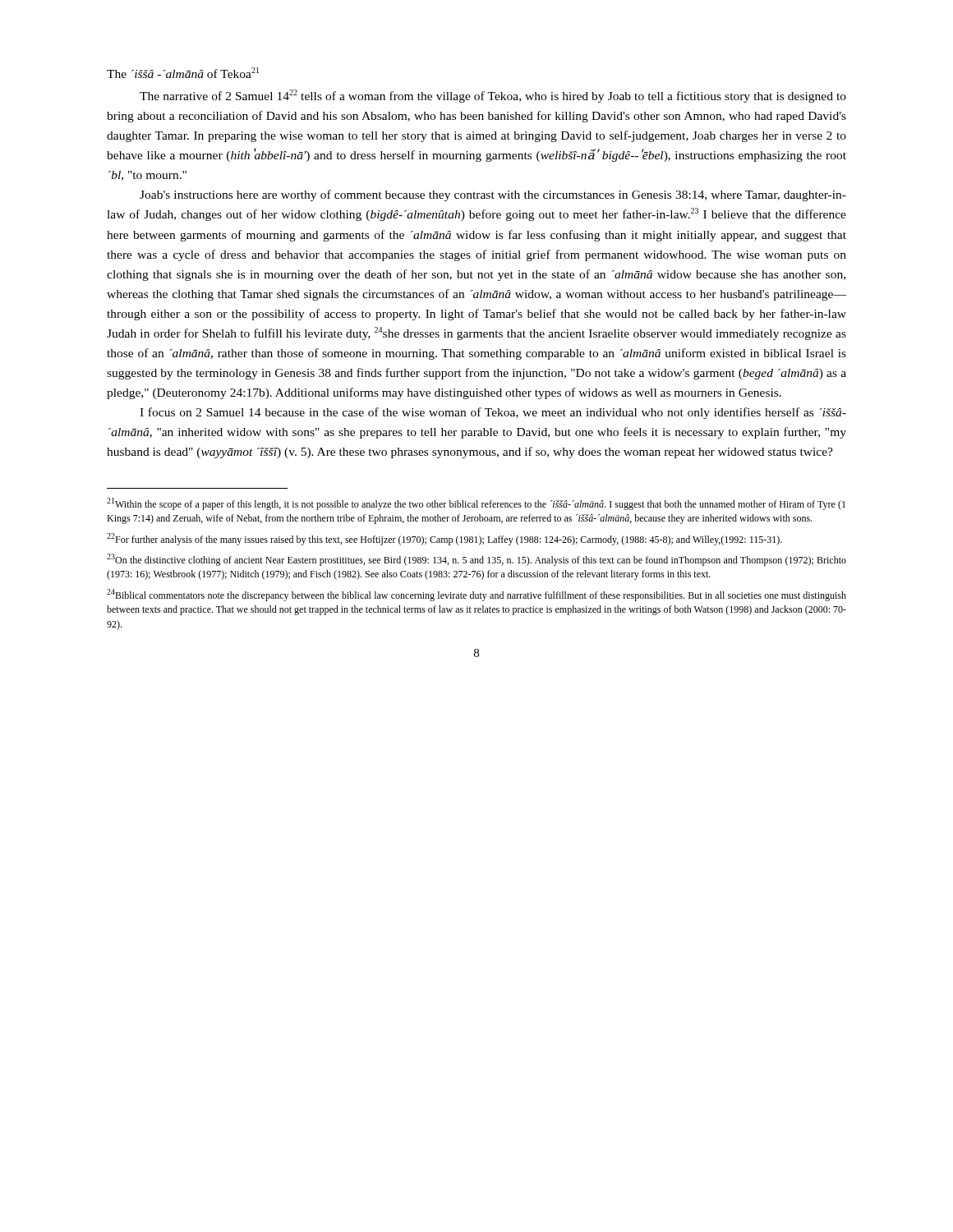Click on the footnote that reads "23On the distinctive clothing"

pyautogui.click(x=476, y=566)
